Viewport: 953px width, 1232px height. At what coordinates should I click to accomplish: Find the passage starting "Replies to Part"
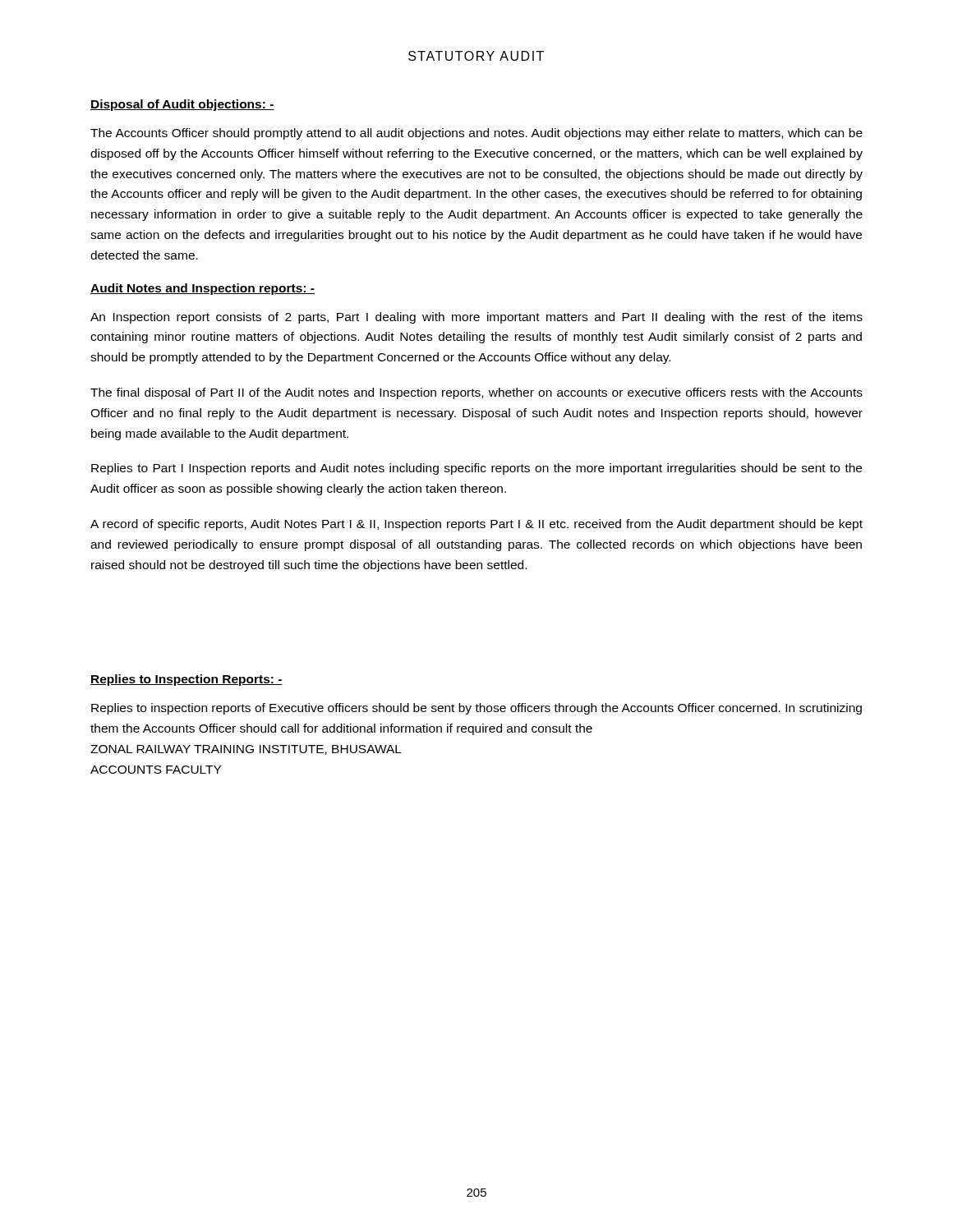tap(476, 478)
